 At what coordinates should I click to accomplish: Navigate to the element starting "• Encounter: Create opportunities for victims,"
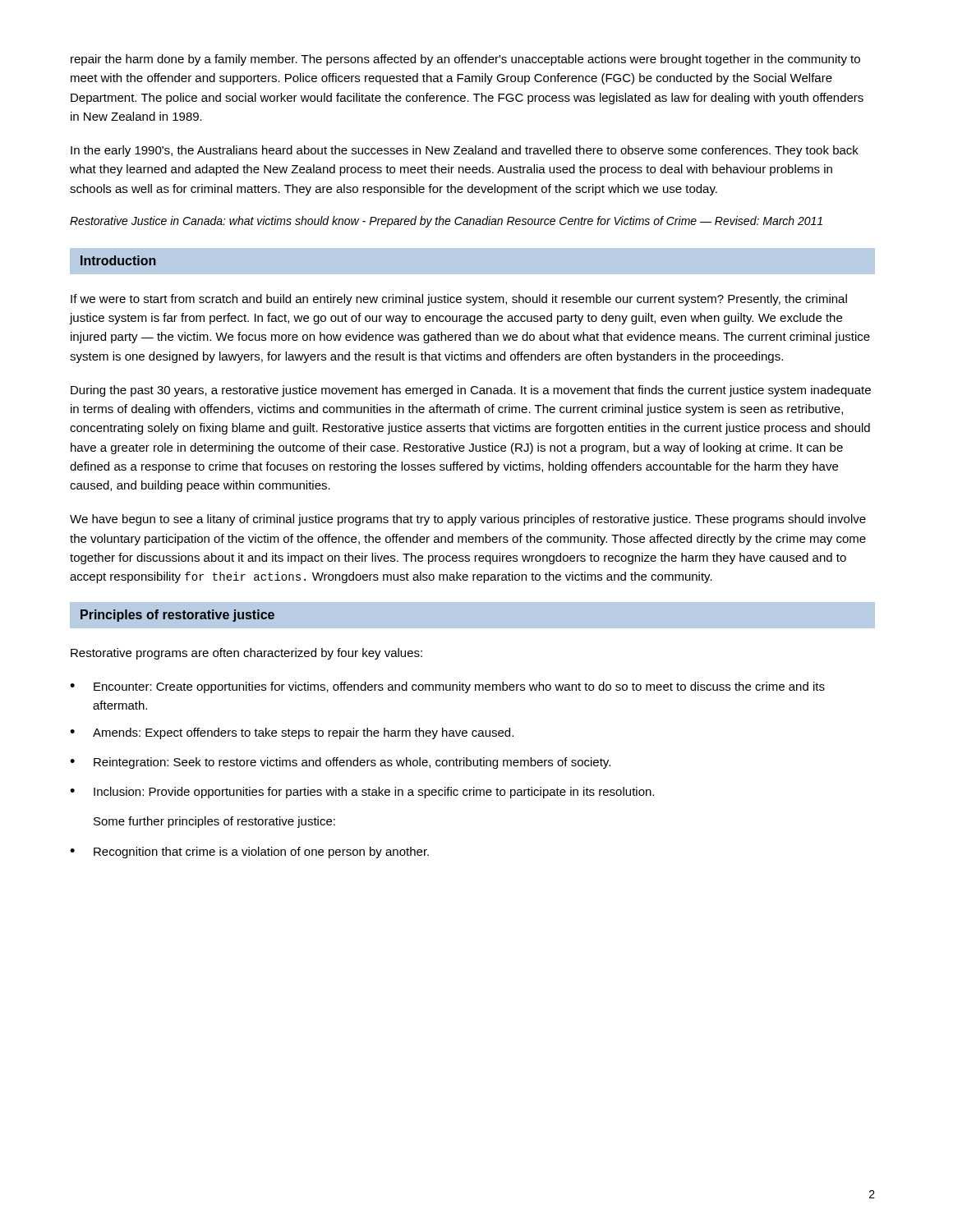click(x=472, y=696)
